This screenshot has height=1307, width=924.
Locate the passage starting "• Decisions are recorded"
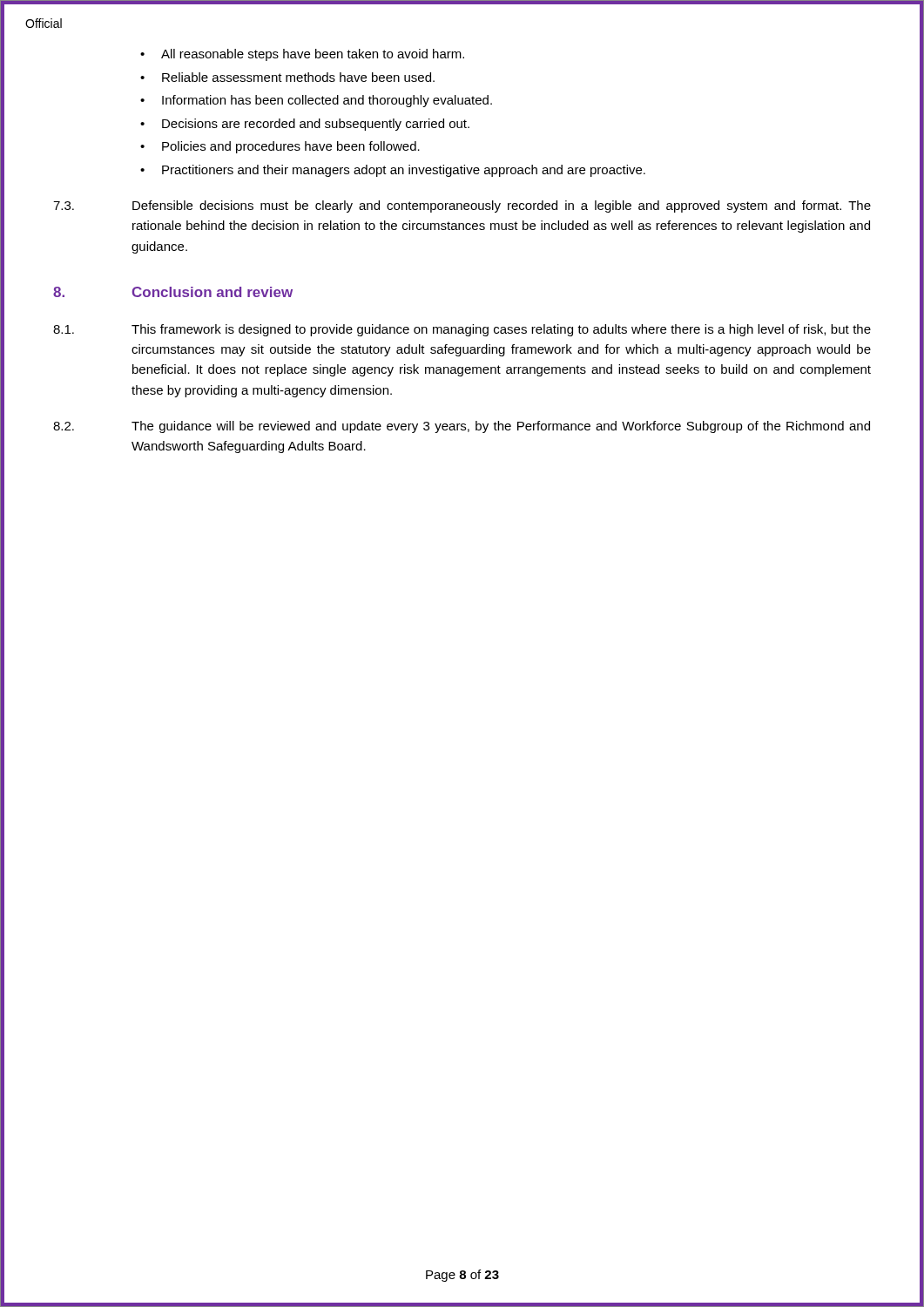(x=305, y=124)
